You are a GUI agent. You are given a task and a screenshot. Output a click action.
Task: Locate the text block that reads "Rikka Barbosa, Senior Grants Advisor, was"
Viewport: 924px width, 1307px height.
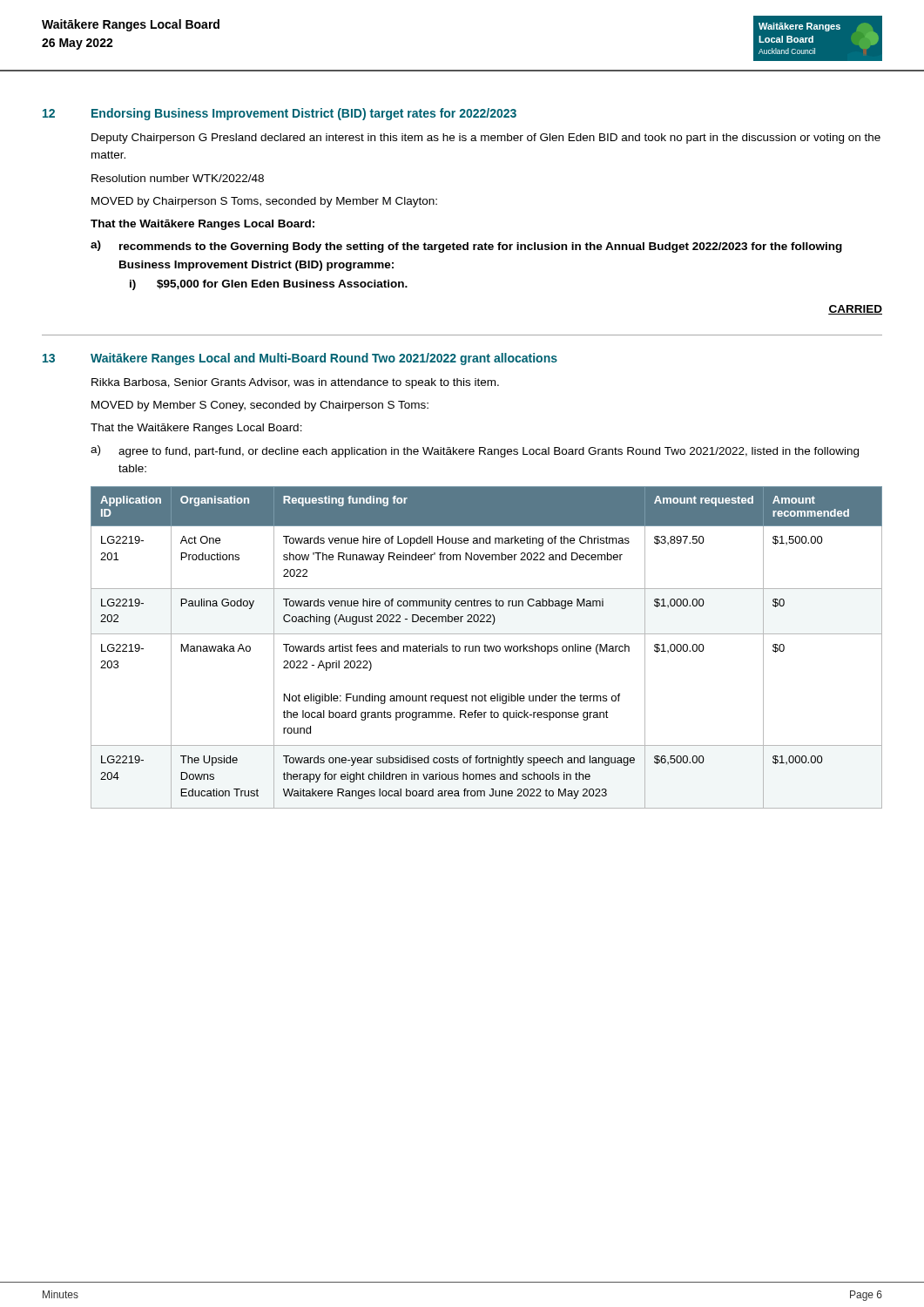486,382
